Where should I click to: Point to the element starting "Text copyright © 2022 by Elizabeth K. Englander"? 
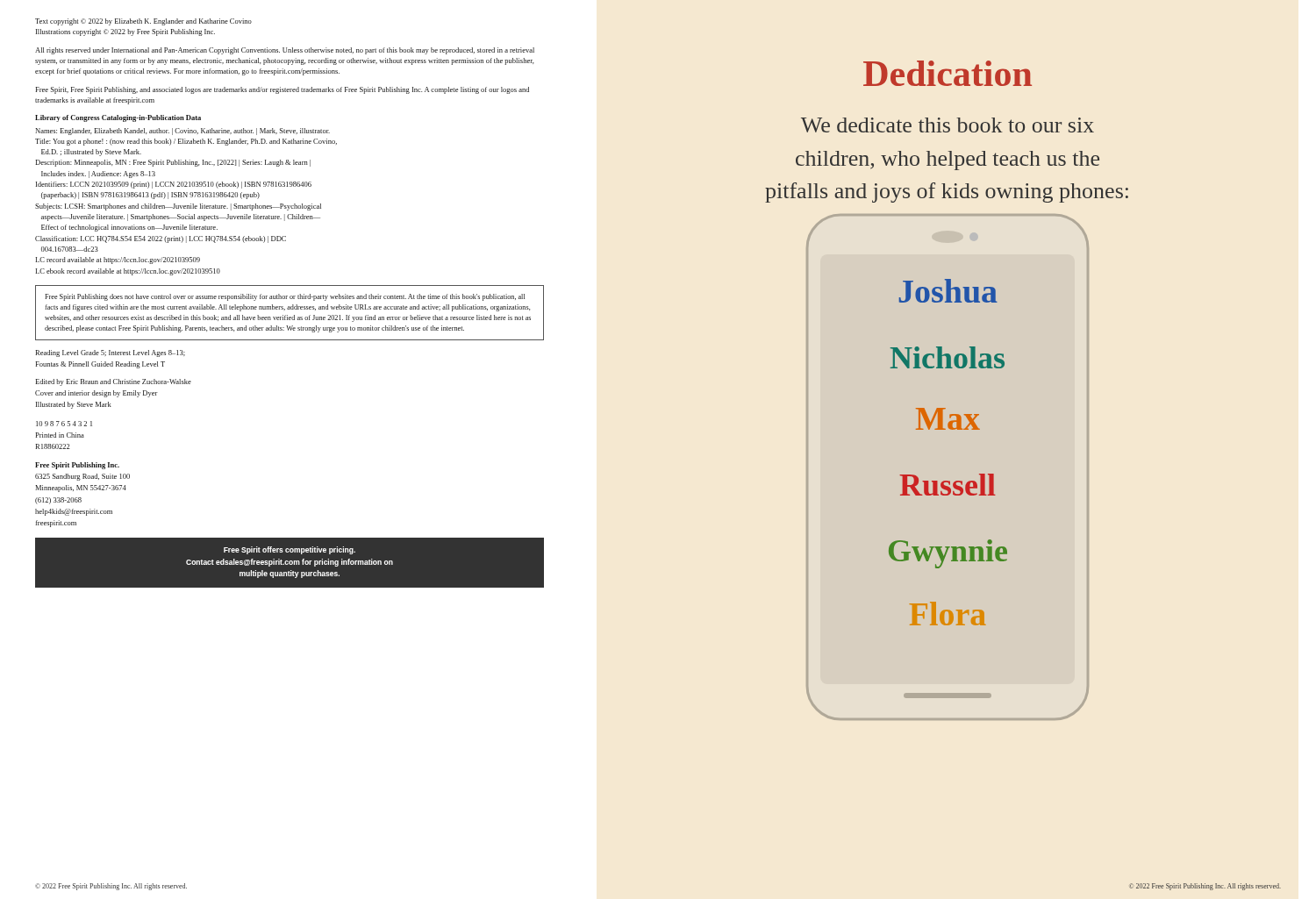(143, 26)
